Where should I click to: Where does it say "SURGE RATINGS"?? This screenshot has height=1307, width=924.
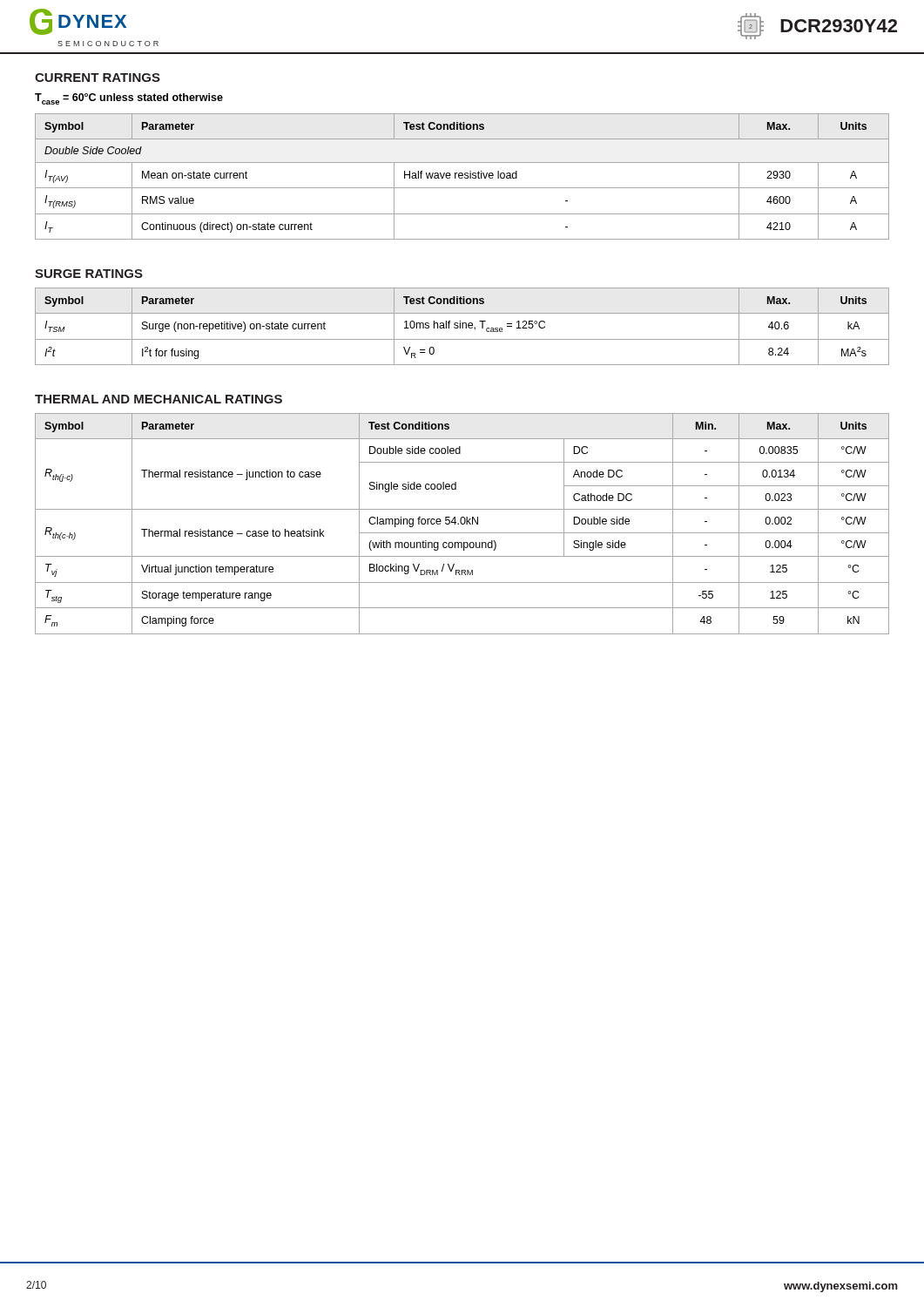(89, 273)
